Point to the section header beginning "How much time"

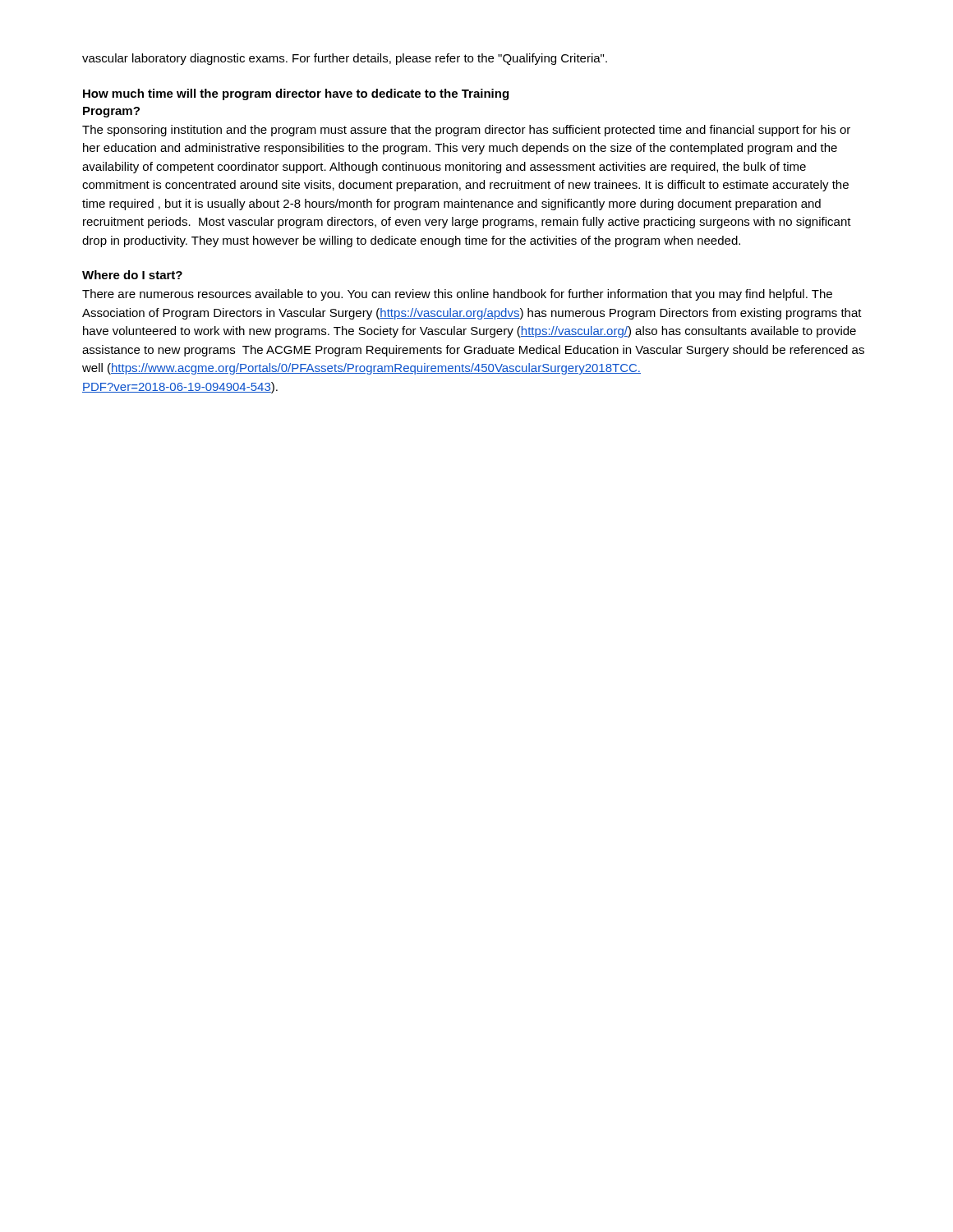click(296, 101)
